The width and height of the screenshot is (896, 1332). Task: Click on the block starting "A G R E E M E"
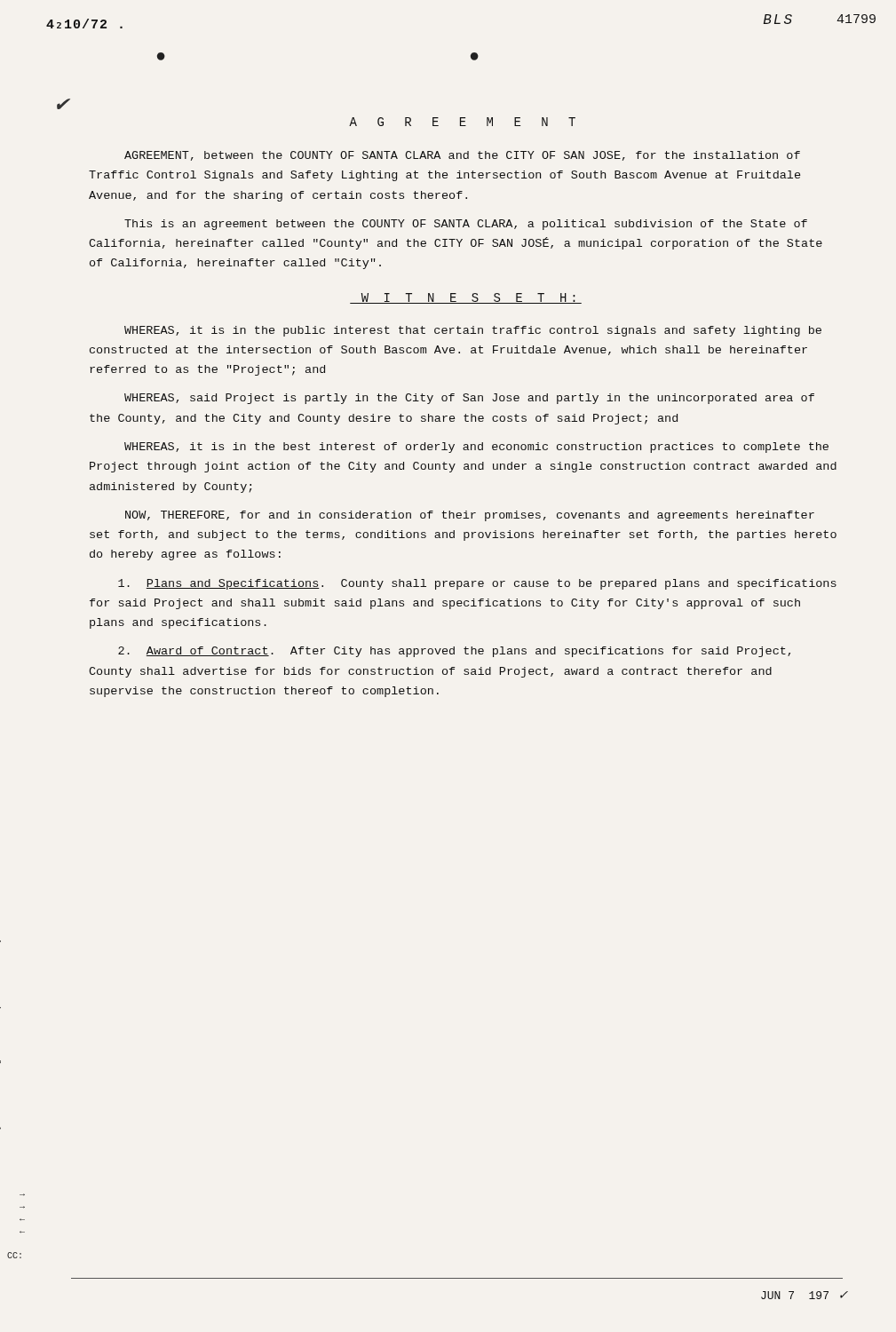click(466, 123)
